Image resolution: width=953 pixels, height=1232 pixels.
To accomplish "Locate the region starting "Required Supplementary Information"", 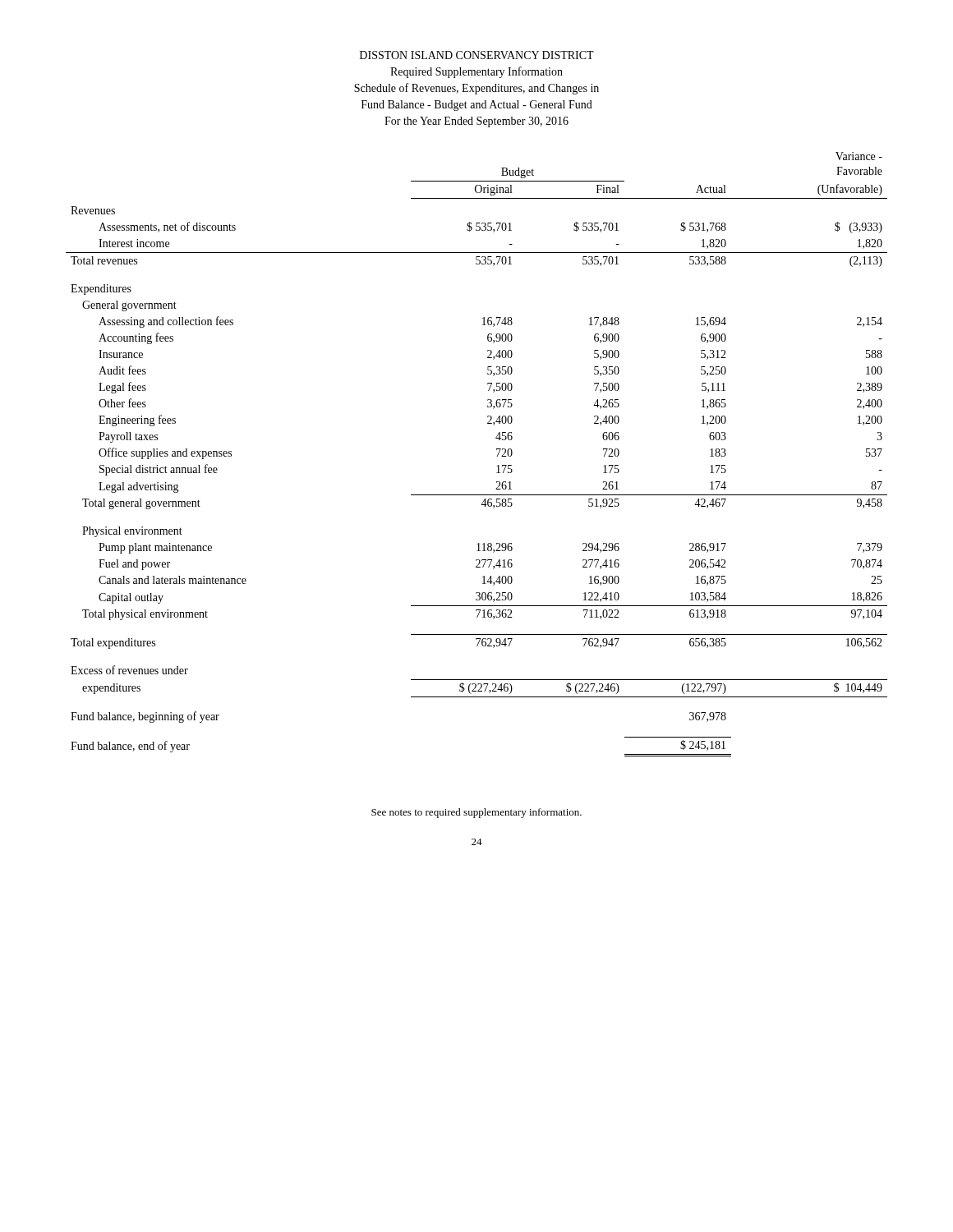I will pyautogui.click(x=476, y=72).
